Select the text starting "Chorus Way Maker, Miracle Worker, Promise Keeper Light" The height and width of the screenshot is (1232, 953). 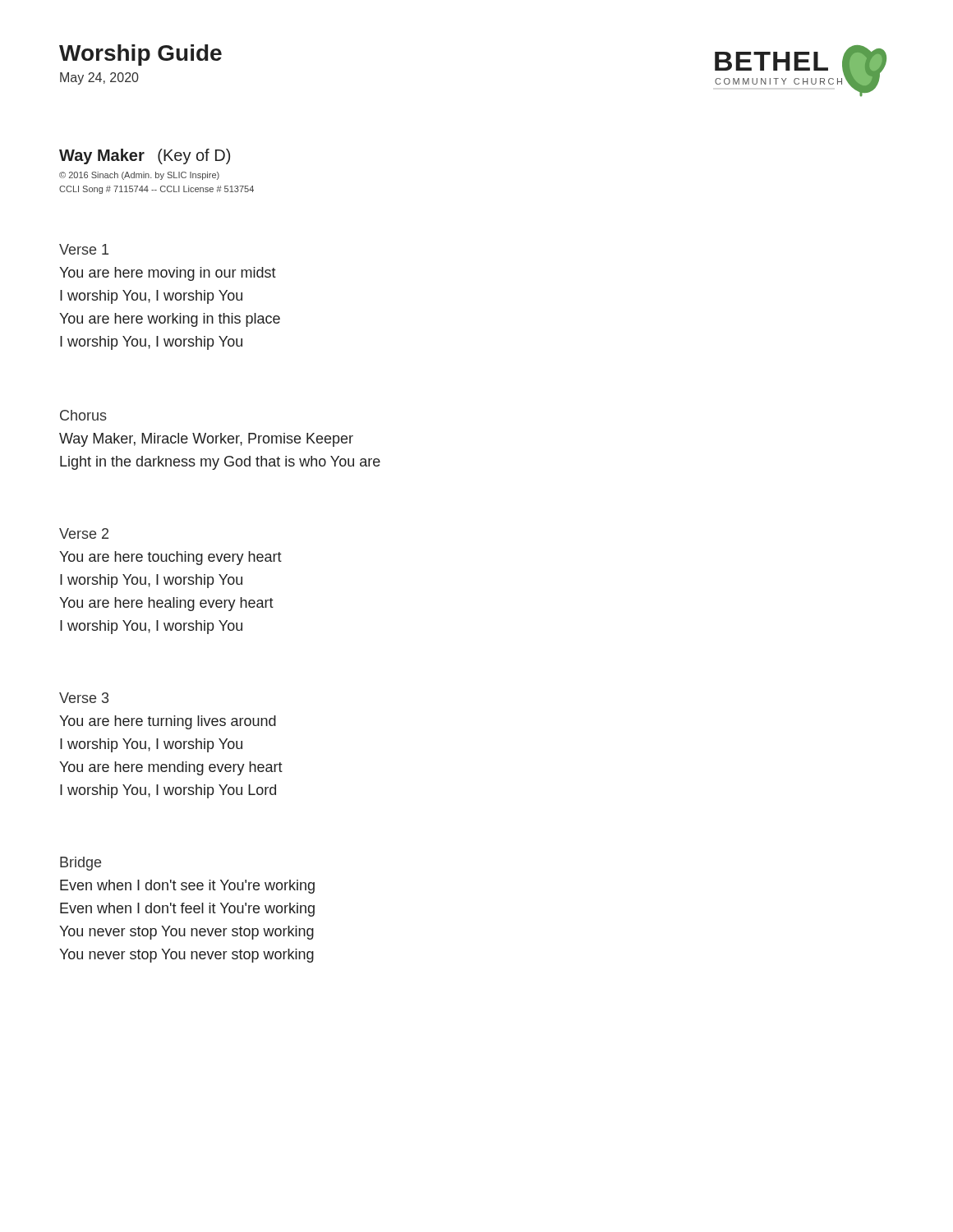pyautogui.click(x=220, y=441)
